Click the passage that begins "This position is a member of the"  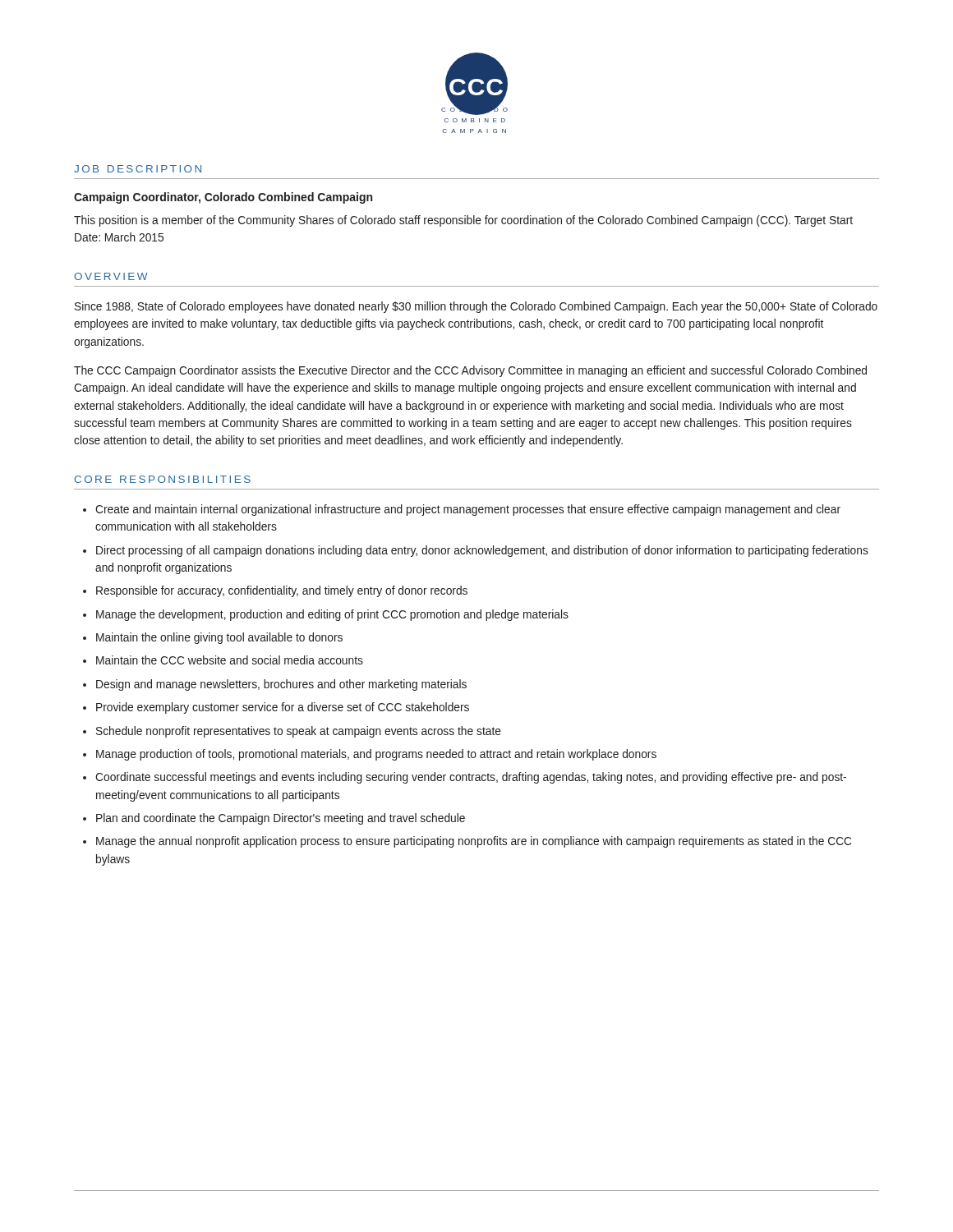click(463, 229)
